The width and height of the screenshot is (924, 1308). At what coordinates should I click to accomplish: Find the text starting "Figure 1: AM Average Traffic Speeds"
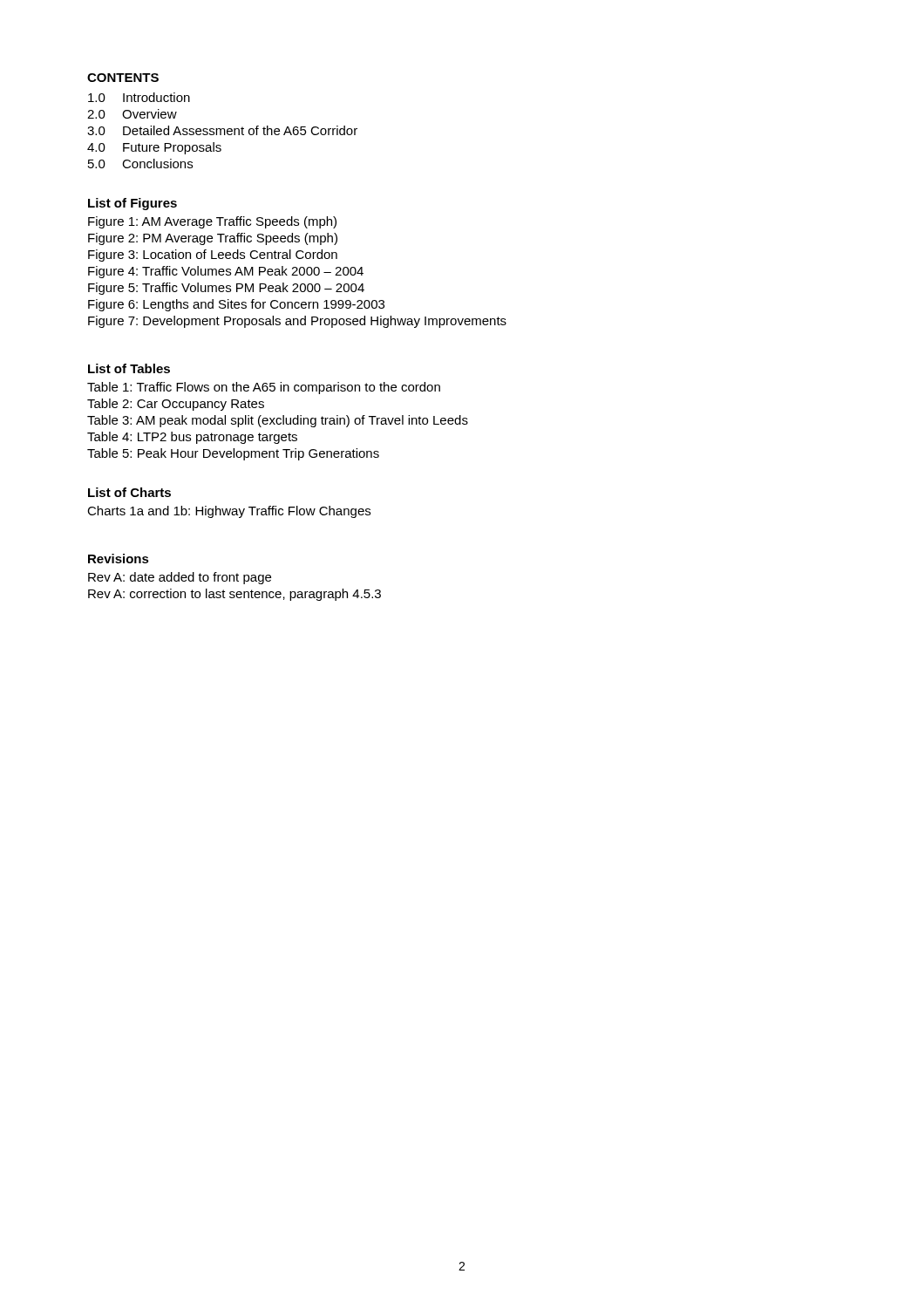[x=212, y=221]
